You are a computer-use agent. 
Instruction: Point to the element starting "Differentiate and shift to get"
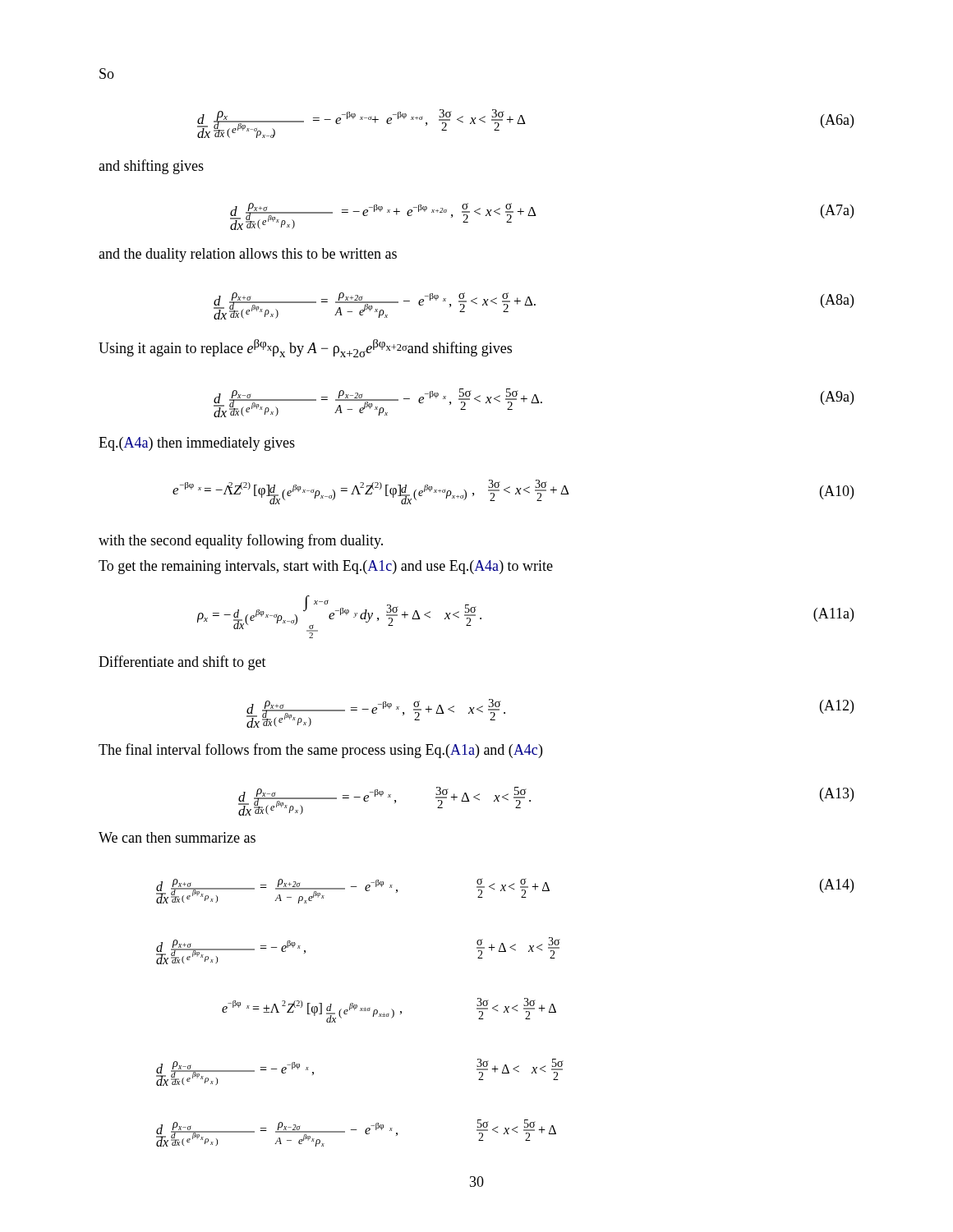pyautogui.click(x=182, y=662)
